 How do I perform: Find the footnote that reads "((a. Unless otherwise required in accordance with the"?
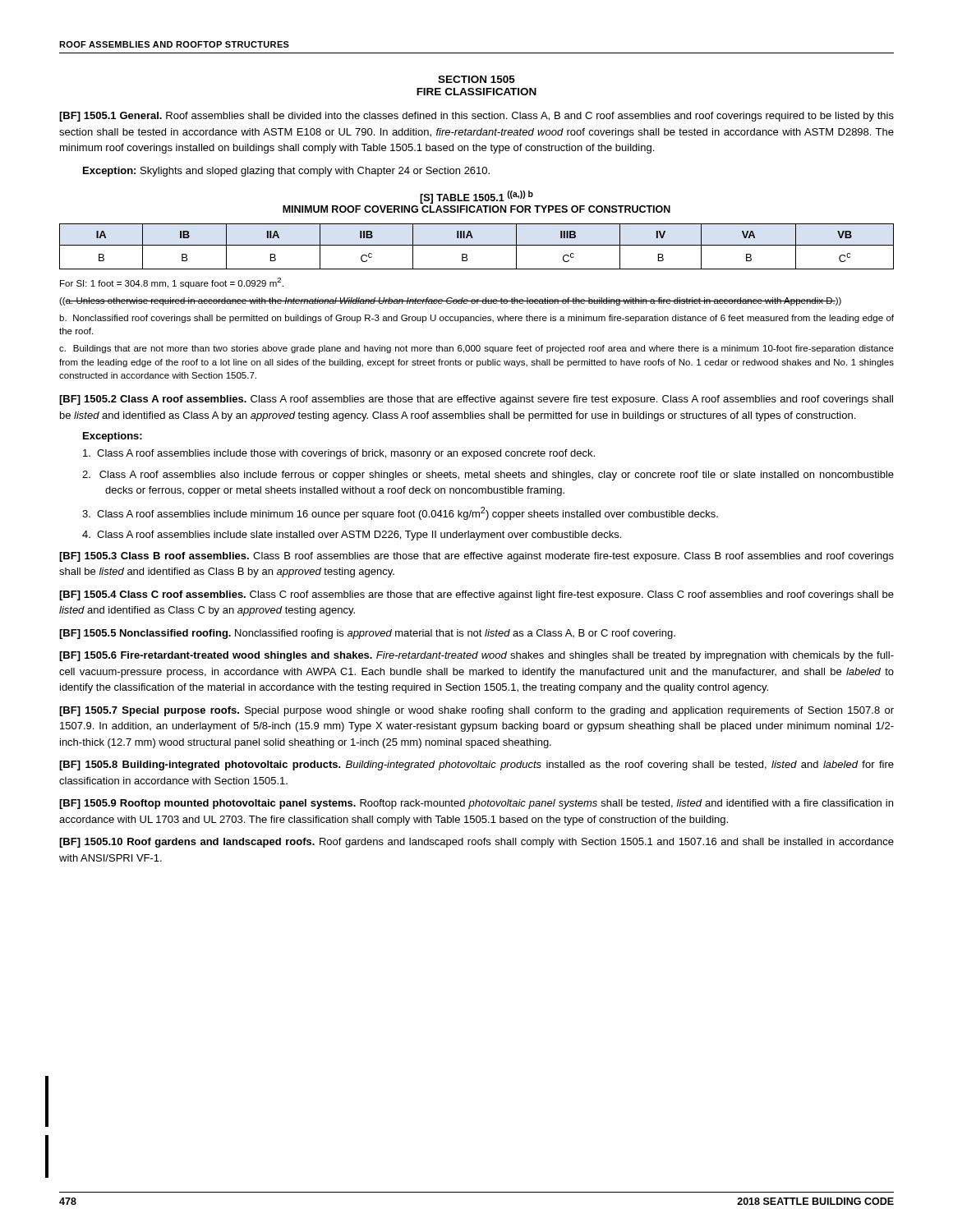(450, 301)
